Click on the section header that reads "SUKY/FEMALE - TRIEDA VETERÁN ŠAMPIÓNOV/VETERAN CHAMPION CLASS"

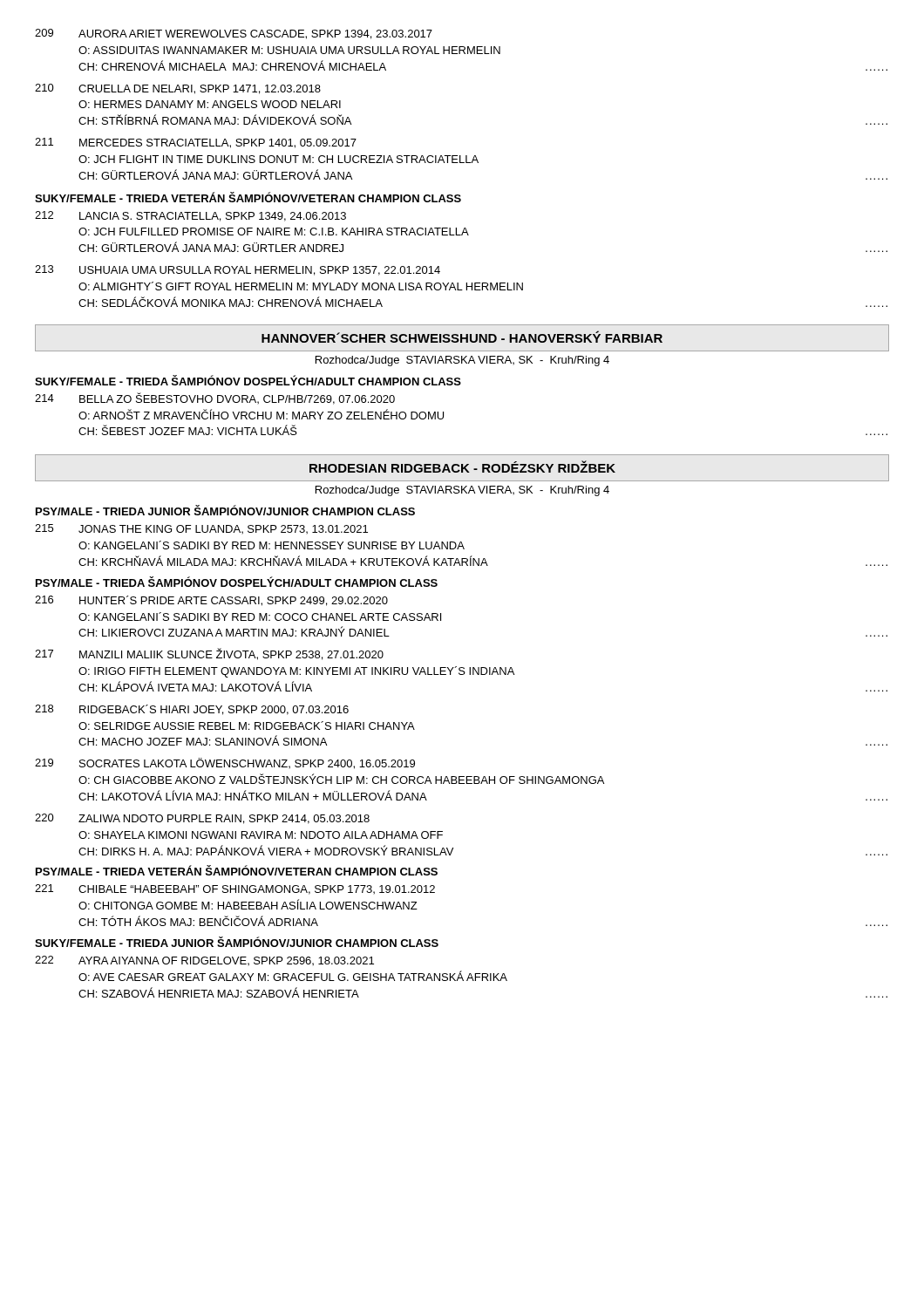(x=248, y=198)
